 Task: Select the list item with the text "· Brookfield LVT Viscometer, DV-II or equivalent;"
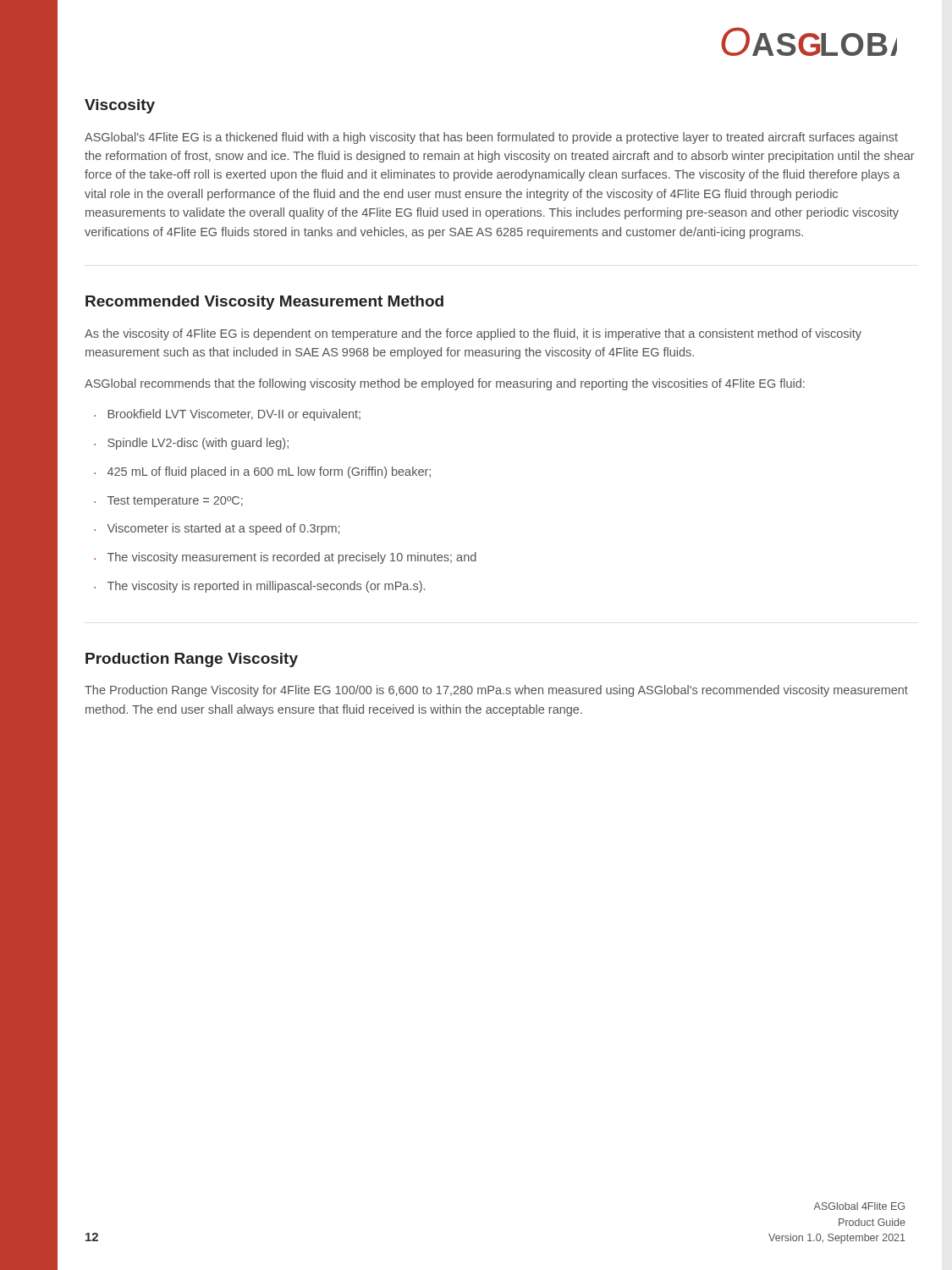click(x=227, y=416)
